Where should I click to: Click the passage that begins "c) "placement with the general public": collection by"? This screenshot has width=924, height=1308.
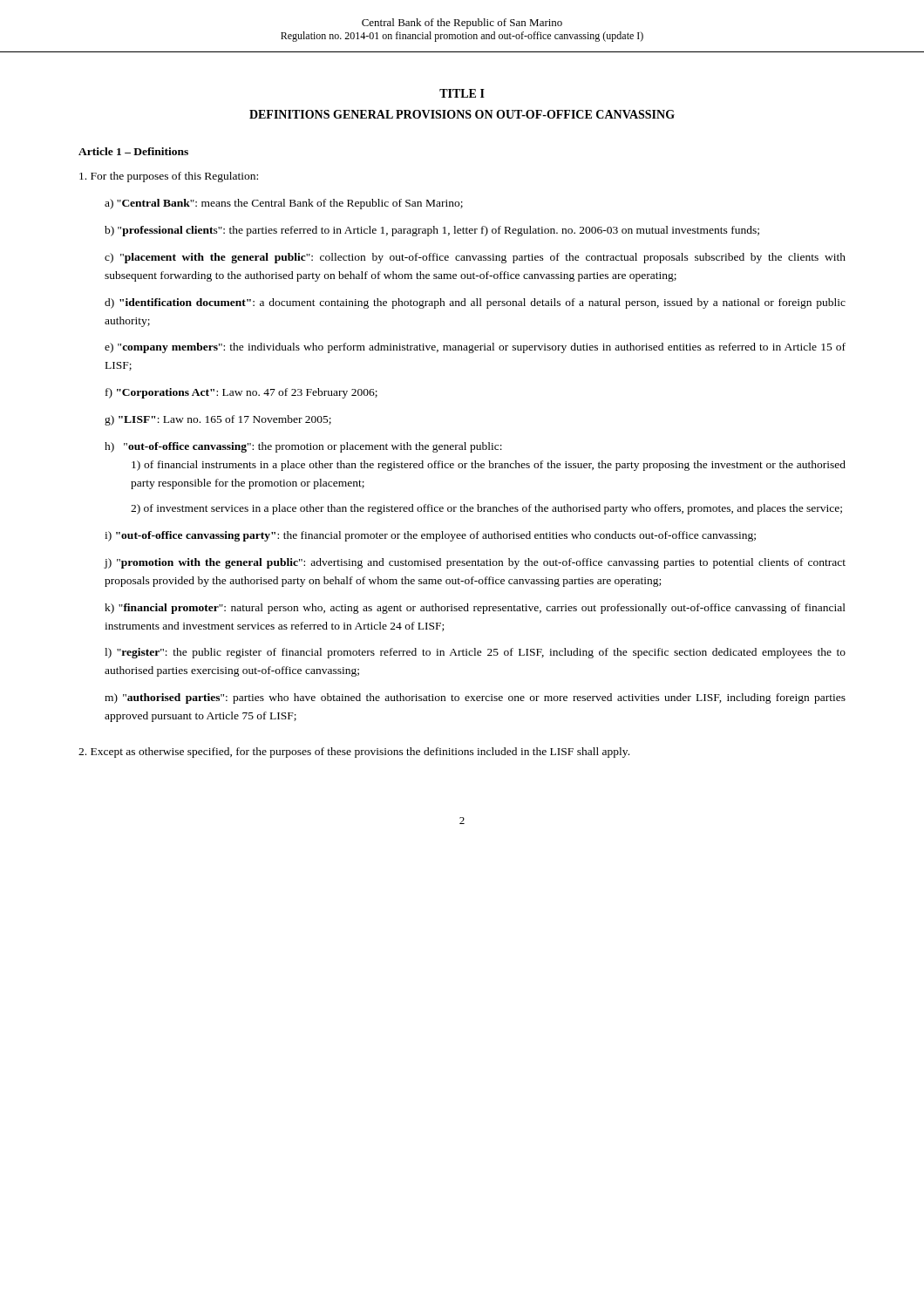coord(475,266)
